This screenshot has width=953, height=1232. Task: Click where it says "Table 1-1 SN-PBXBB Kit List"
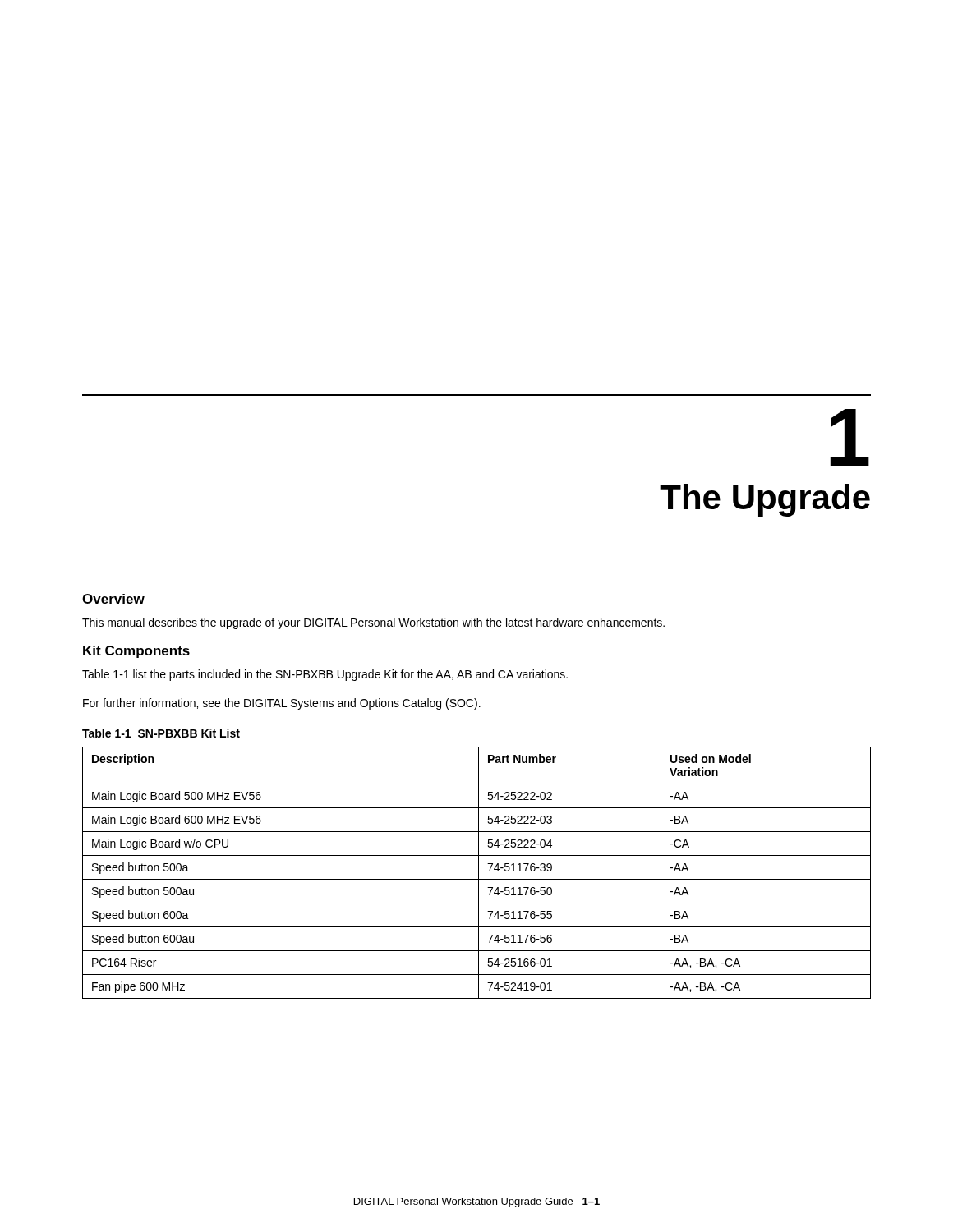(x=161, y=733)
